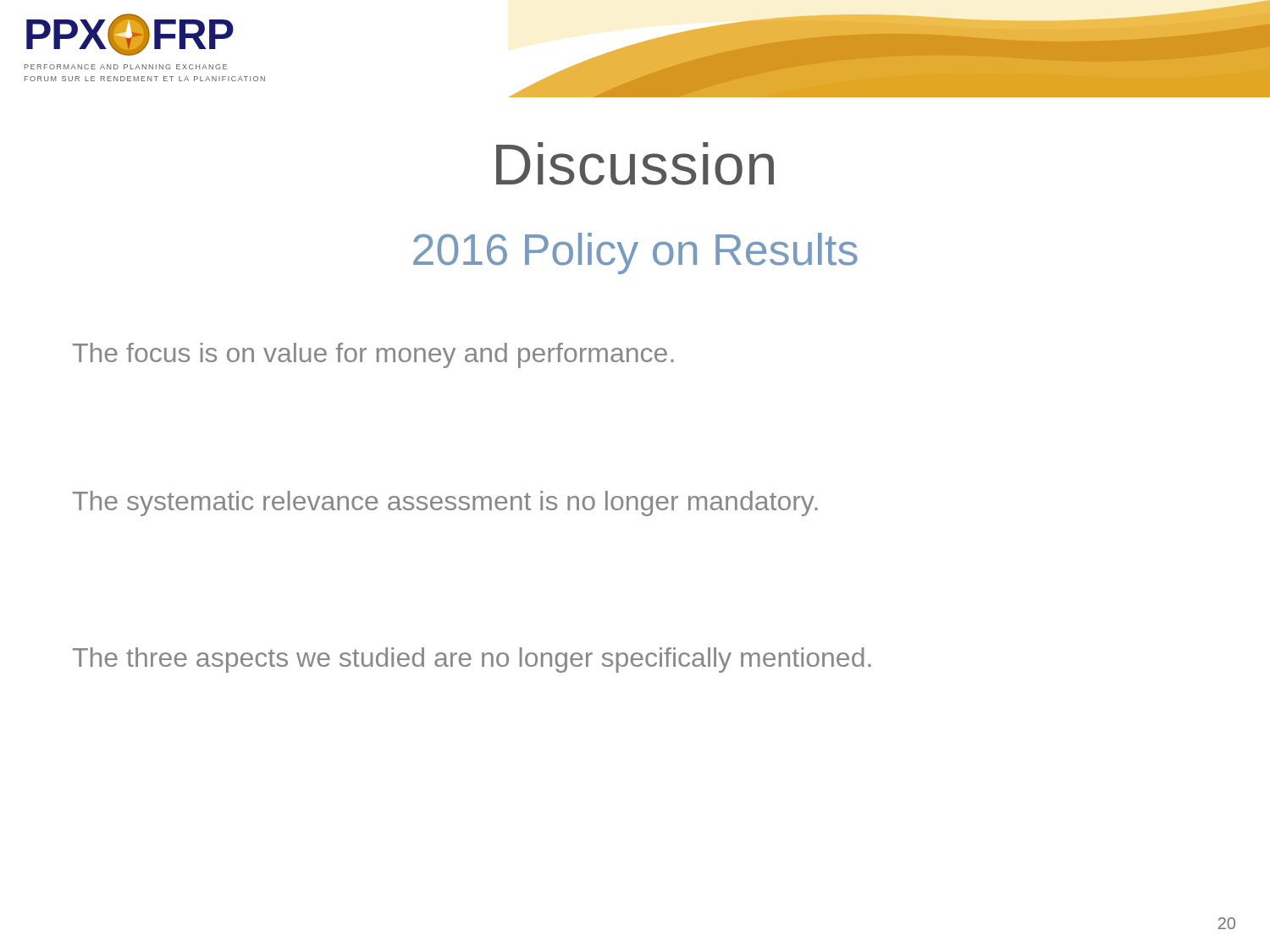Viewport: 1270px width, 952px height.
Task: Select the element starting "2016 Policy on Results"
Action: tap(635, 250)
